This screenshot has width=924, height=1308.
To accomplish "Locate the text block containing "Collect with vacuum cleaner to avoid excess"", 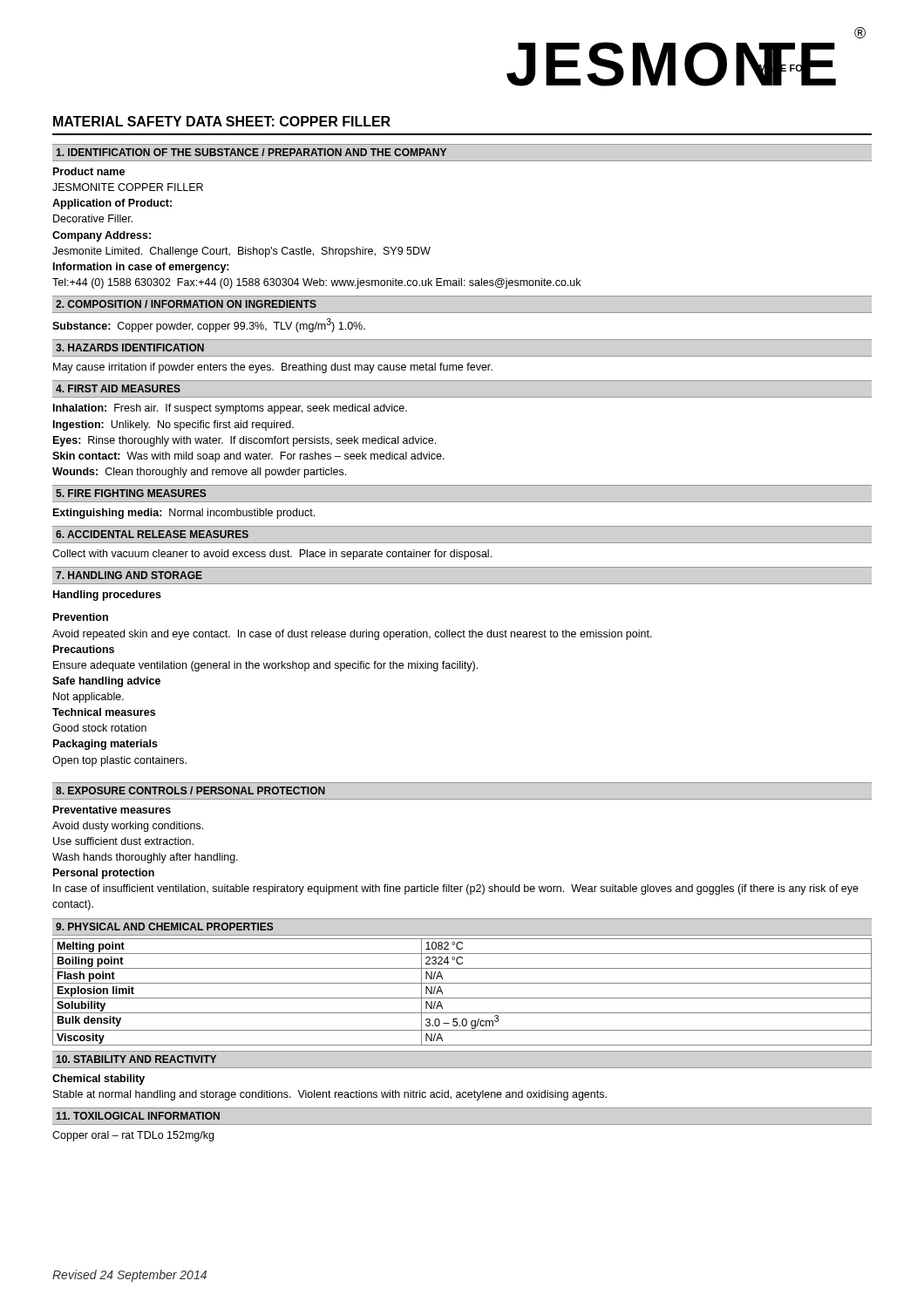I will (272, 554).
